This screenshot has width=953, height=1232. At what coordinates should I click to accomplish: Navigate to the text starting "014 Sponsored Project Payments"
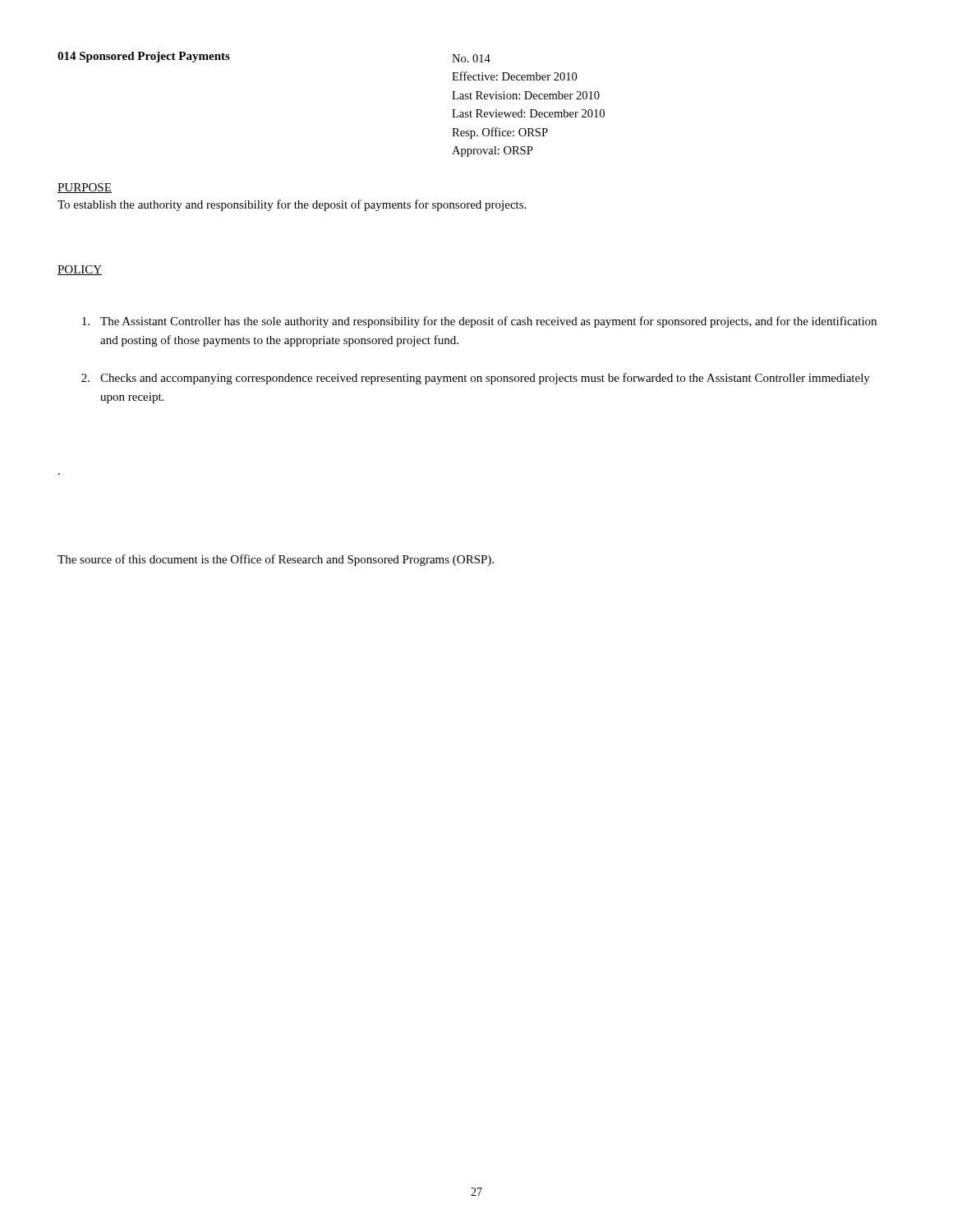pos(144,56)
